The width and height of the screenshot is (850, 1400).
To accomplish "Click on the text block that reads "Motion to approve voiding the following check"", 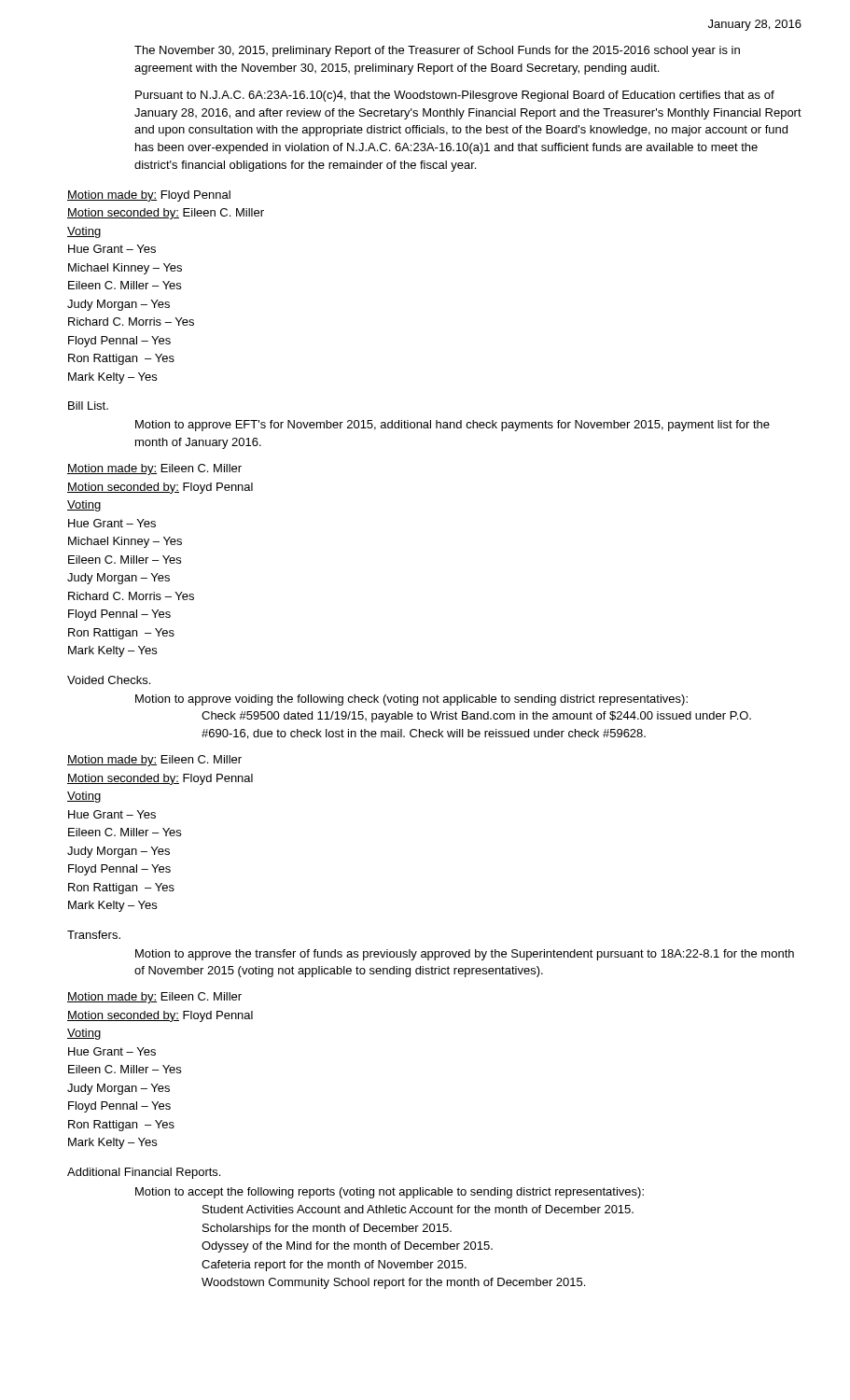I will tap(443, 717).
